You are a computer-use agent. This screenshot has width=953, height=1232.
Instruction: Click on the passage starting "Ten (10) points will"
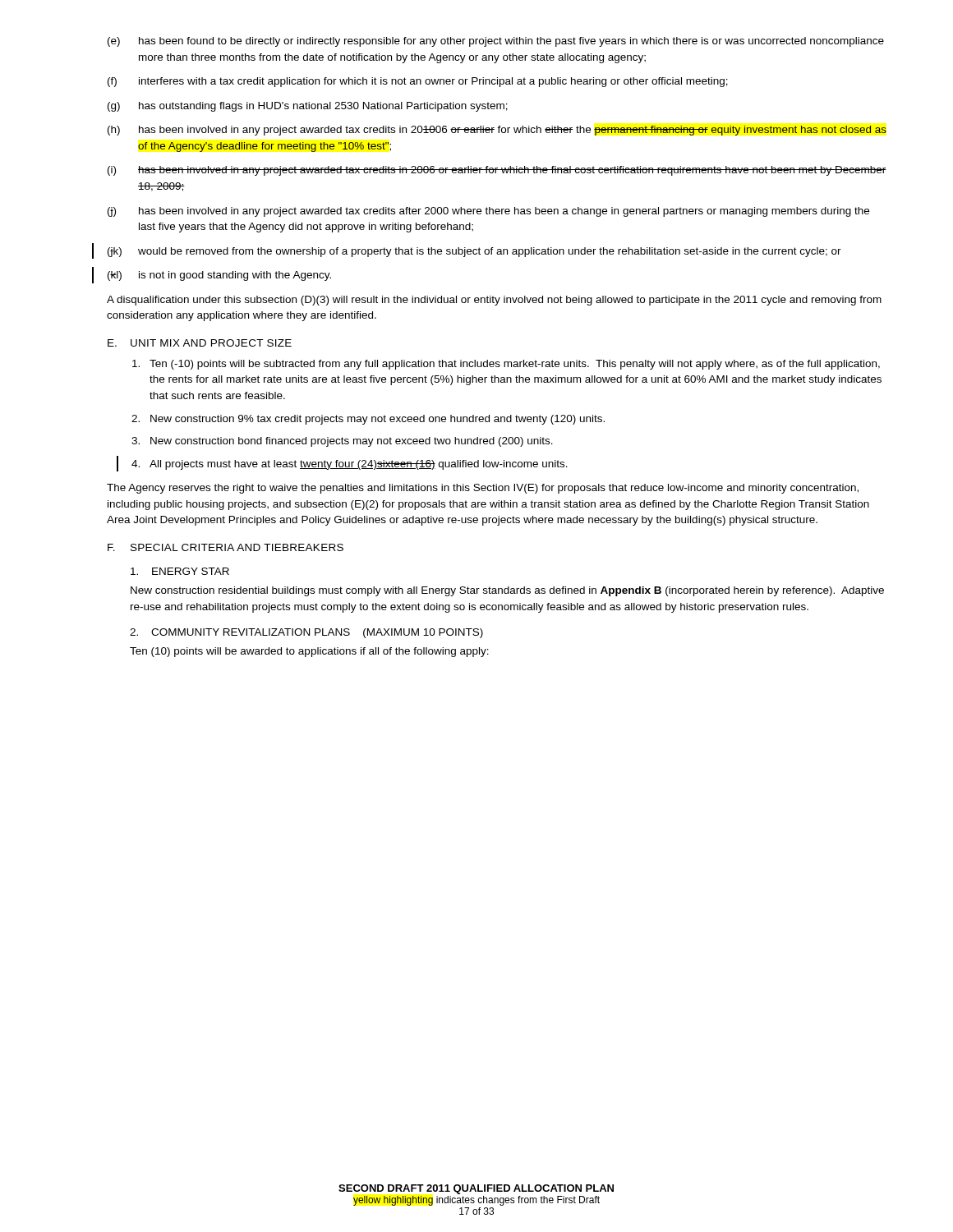pos(310,651)
